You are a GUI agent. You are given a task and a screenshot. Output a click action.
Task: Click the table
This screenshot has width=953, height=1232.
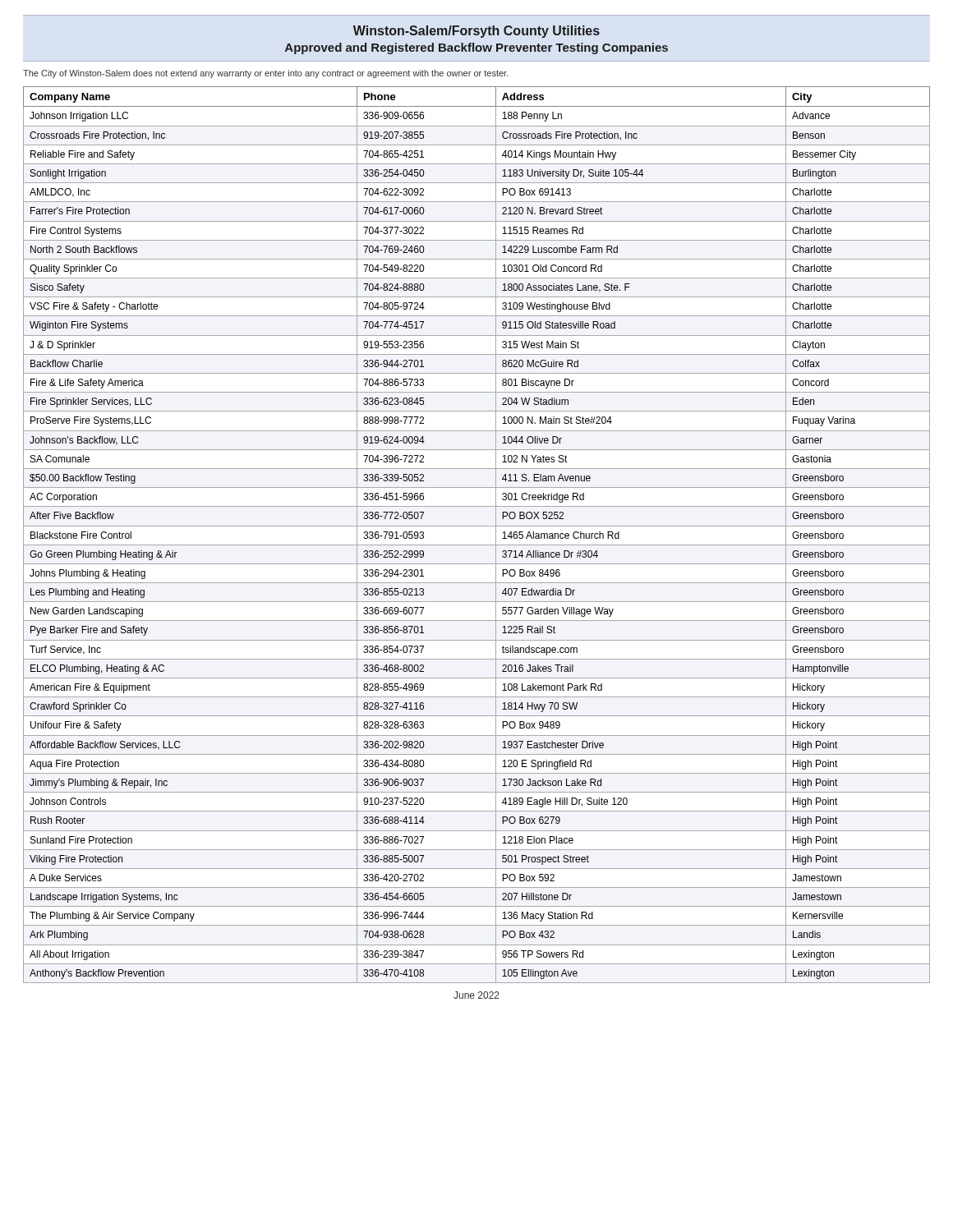pyautogui.click(x=476, y=535)
